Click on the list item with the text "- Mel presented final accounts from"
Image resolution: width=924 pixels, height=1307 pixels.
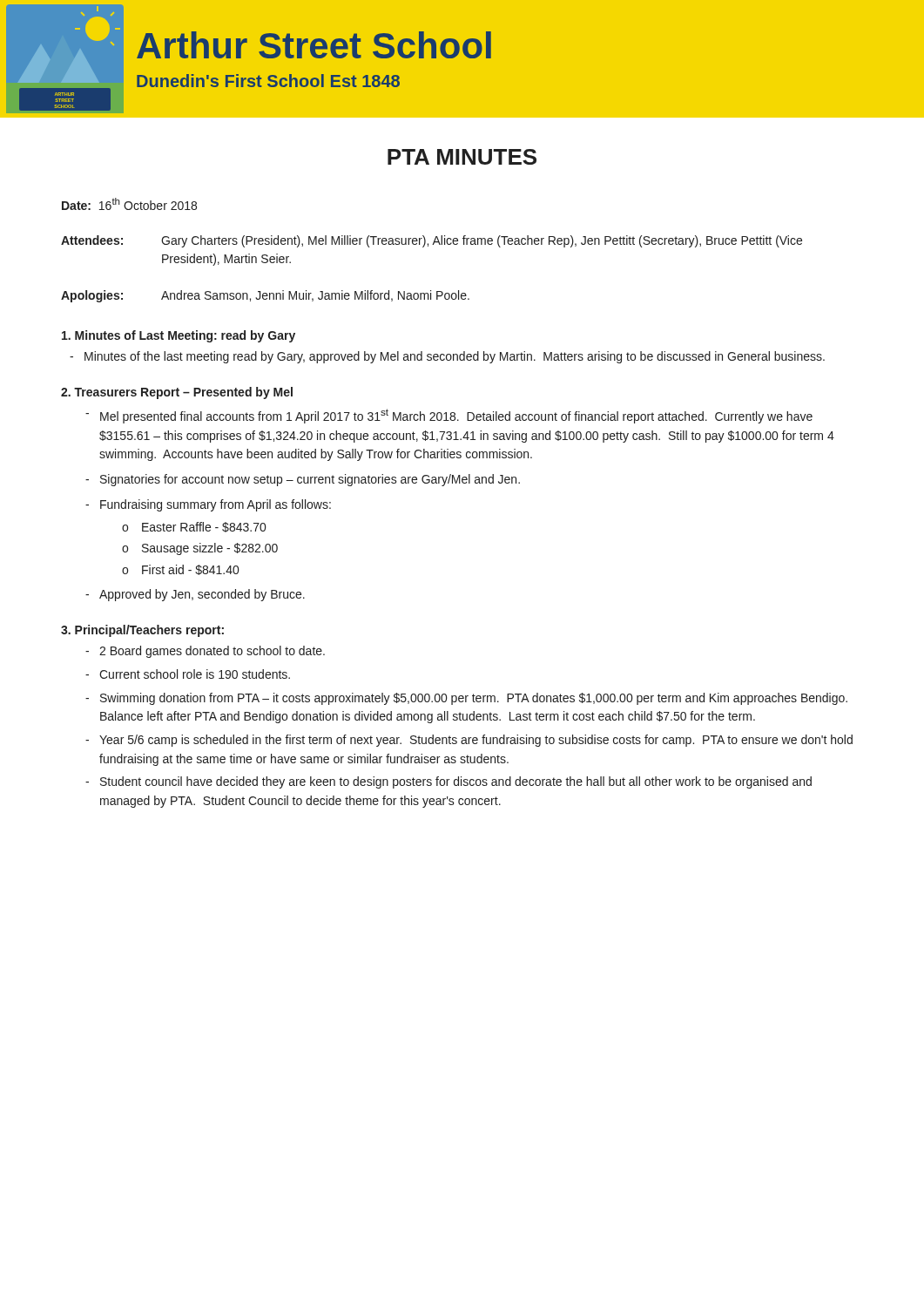tap(474, 435)
